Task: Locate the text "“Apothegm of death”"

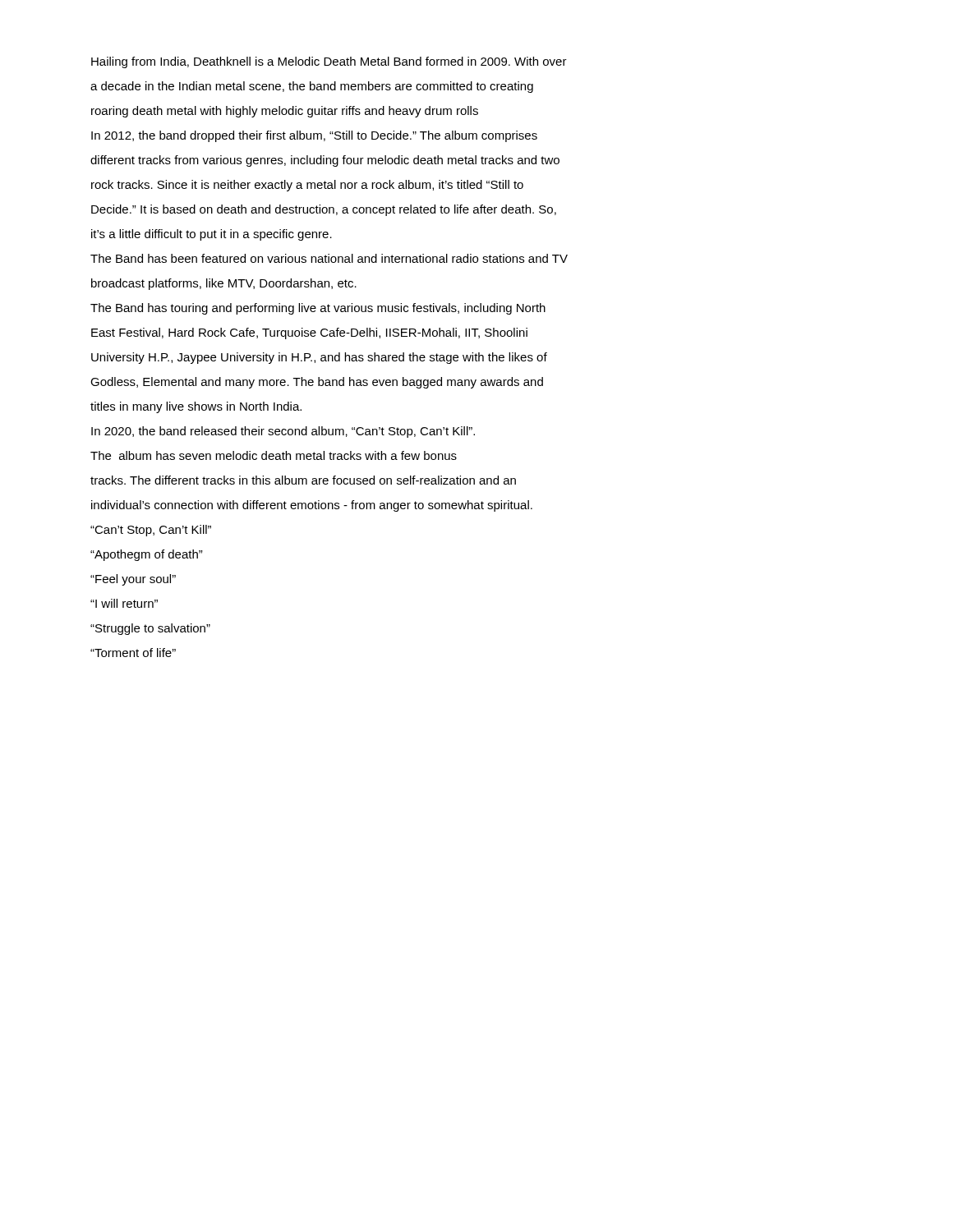Action: (x=147, y=554)
